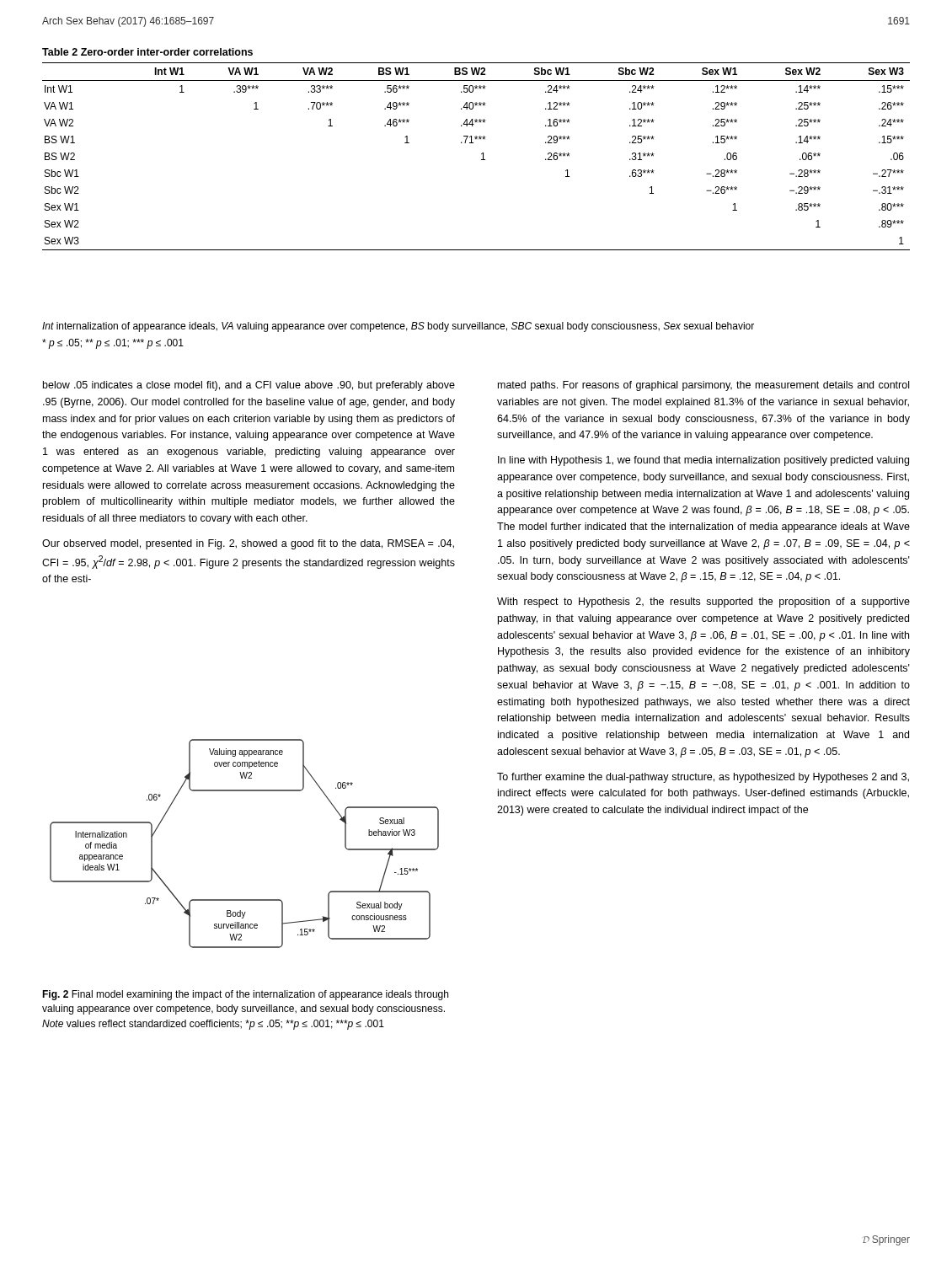Navigate to the region starting "Int internalization of"
The height and width of the screenshot is (1264, 952).
(x=476, y=335)
